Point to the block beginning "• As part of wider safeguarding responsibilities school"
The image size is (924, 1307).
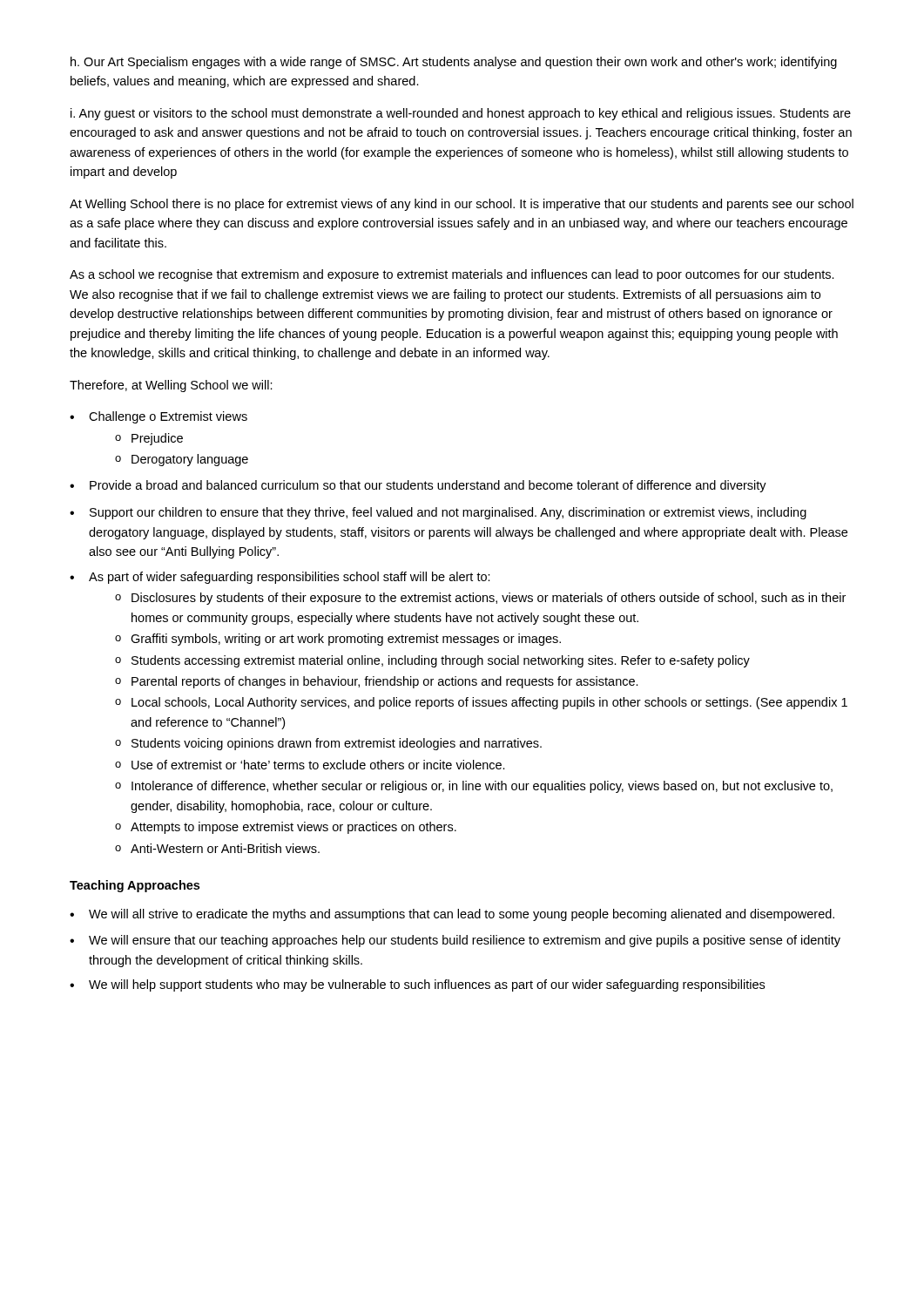pos(462,714)
